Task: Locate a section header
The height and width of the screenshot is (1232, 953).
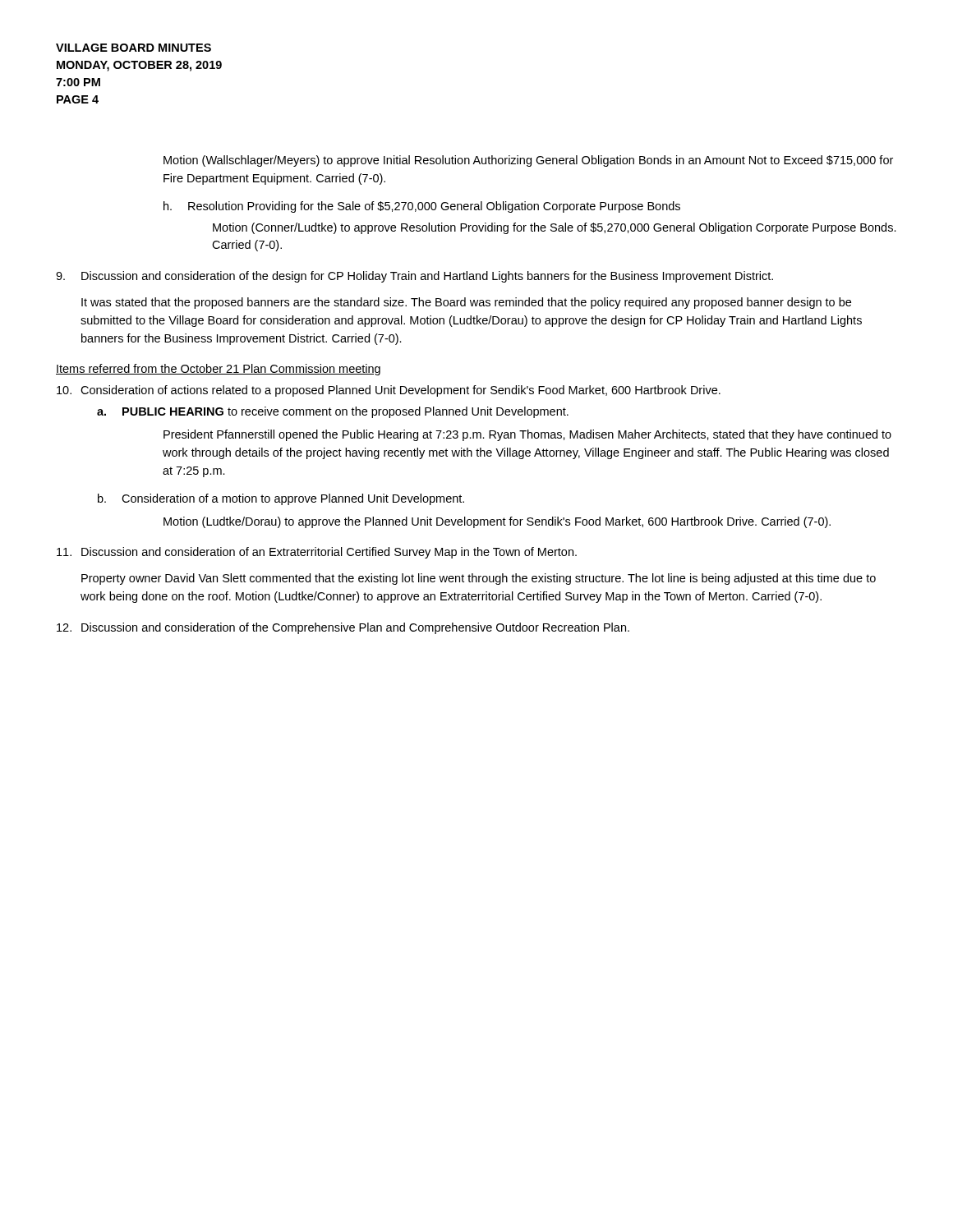Action: (218, 369)
